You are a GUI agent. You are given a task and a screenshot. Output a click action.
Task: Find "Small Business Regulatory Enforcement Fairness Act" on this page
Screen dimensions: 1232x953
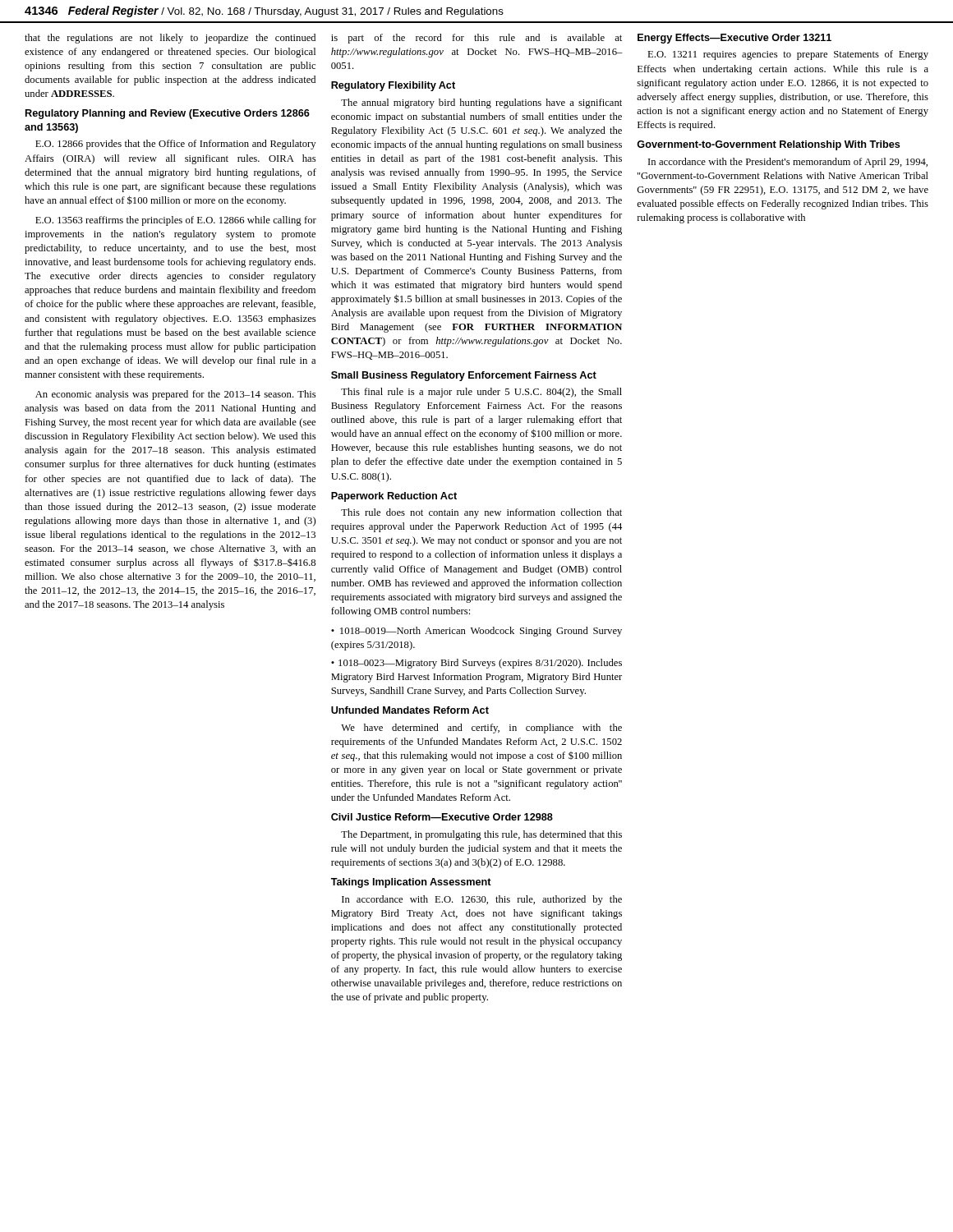click(x=463, y=375)
